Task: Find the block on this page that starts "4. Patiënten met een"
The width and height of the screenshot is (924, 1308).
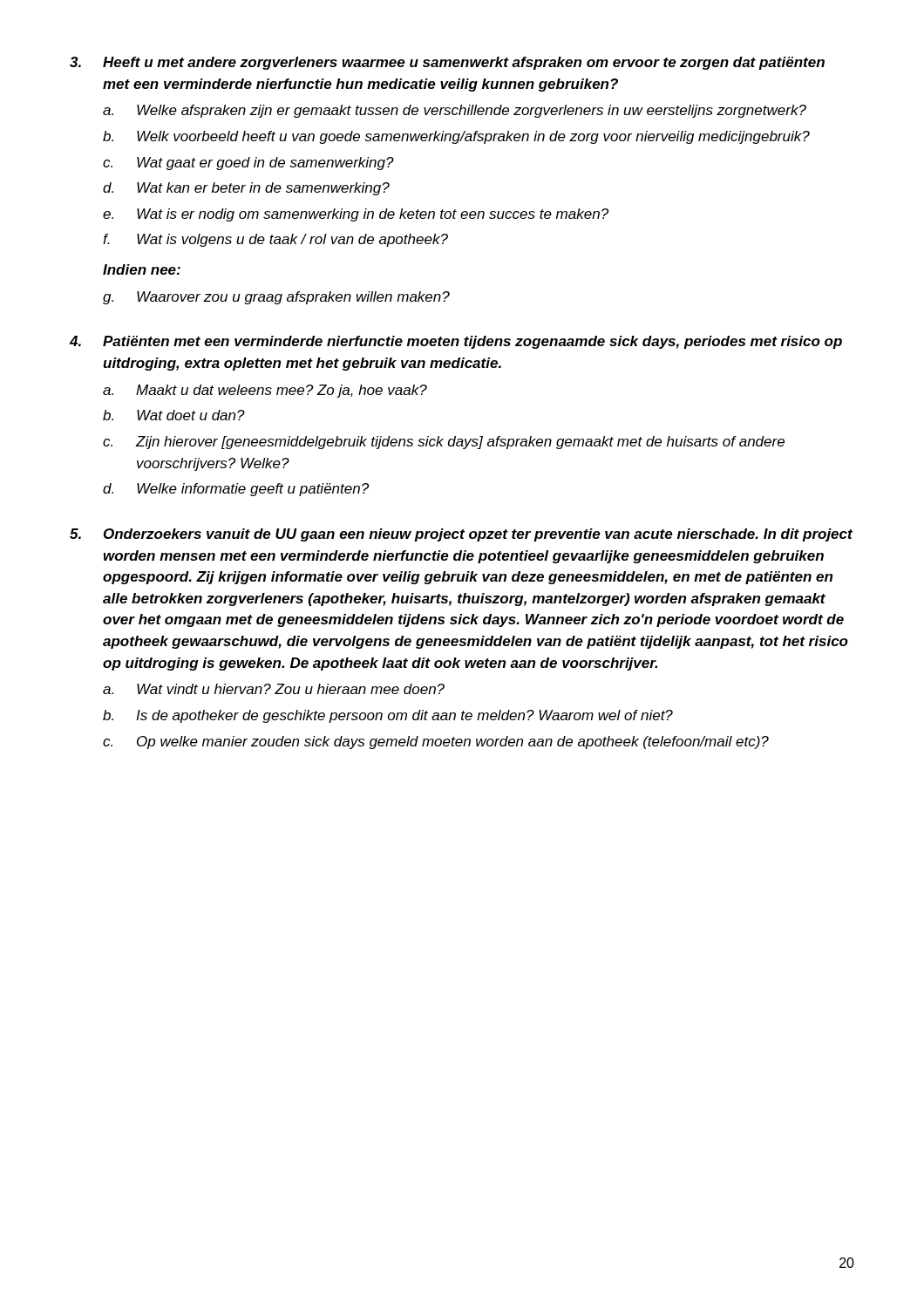Action: (x=456, y=342)
